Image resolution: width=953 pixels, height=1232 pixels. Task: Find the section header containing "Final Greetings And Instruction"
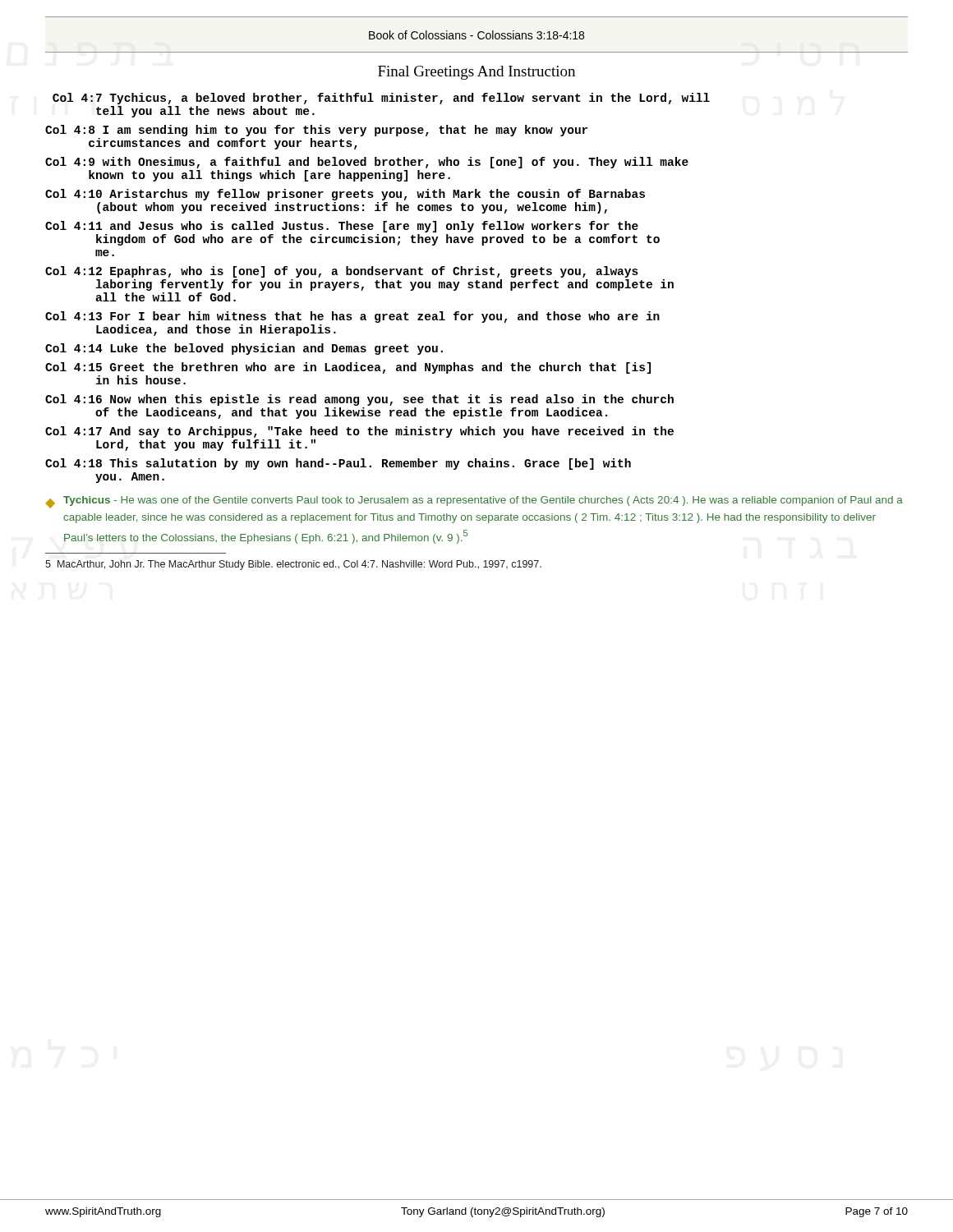coord(476,71)
